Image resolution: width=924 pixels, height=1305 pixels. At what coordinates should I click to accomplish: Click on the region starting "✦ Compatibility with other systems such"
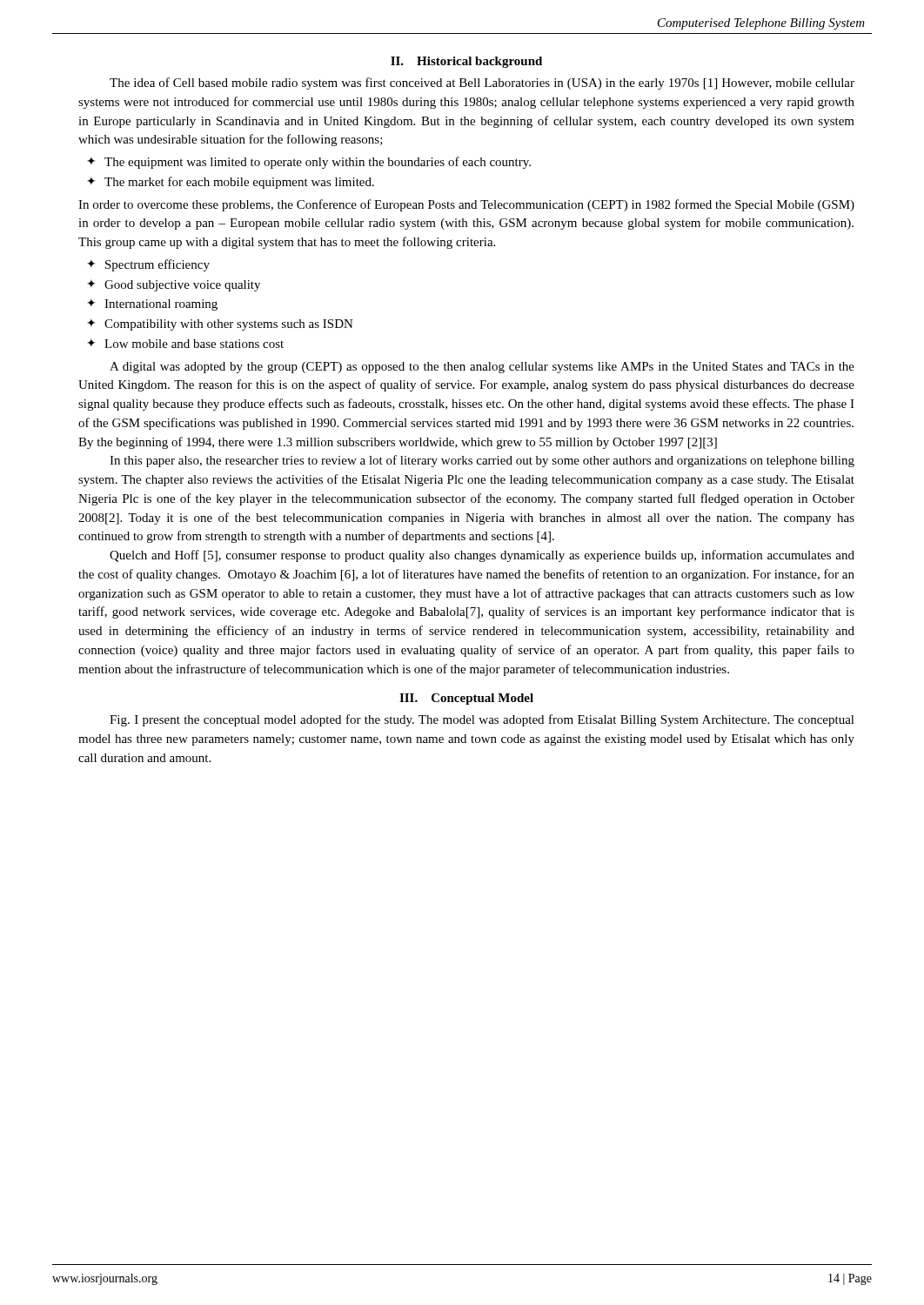(220, 325)
